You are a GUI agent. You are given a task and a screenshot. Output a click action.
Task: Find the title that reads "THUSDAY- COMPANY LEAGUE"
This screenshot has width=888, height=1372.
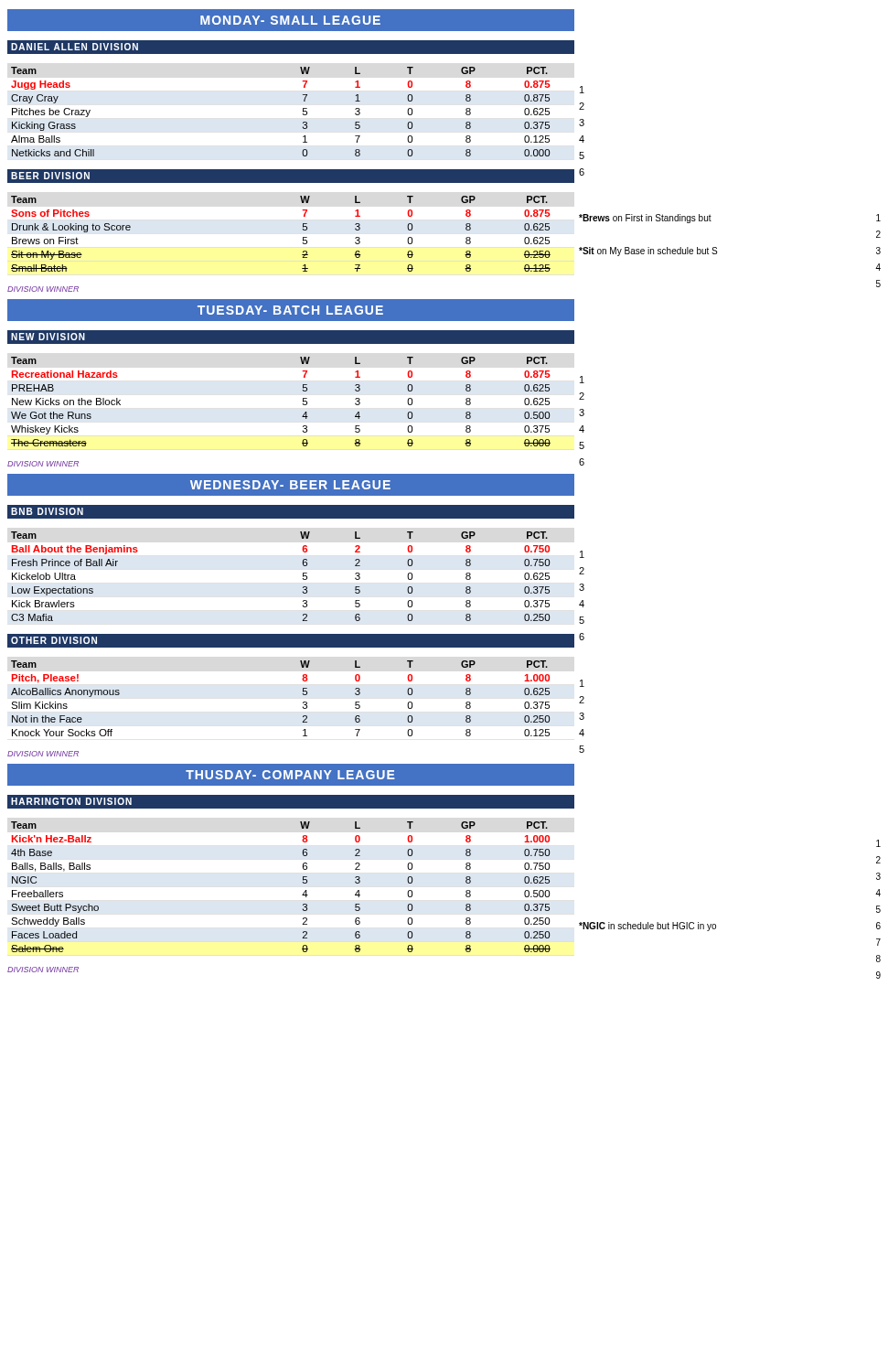pyautogui.click(x=291, y=775)
